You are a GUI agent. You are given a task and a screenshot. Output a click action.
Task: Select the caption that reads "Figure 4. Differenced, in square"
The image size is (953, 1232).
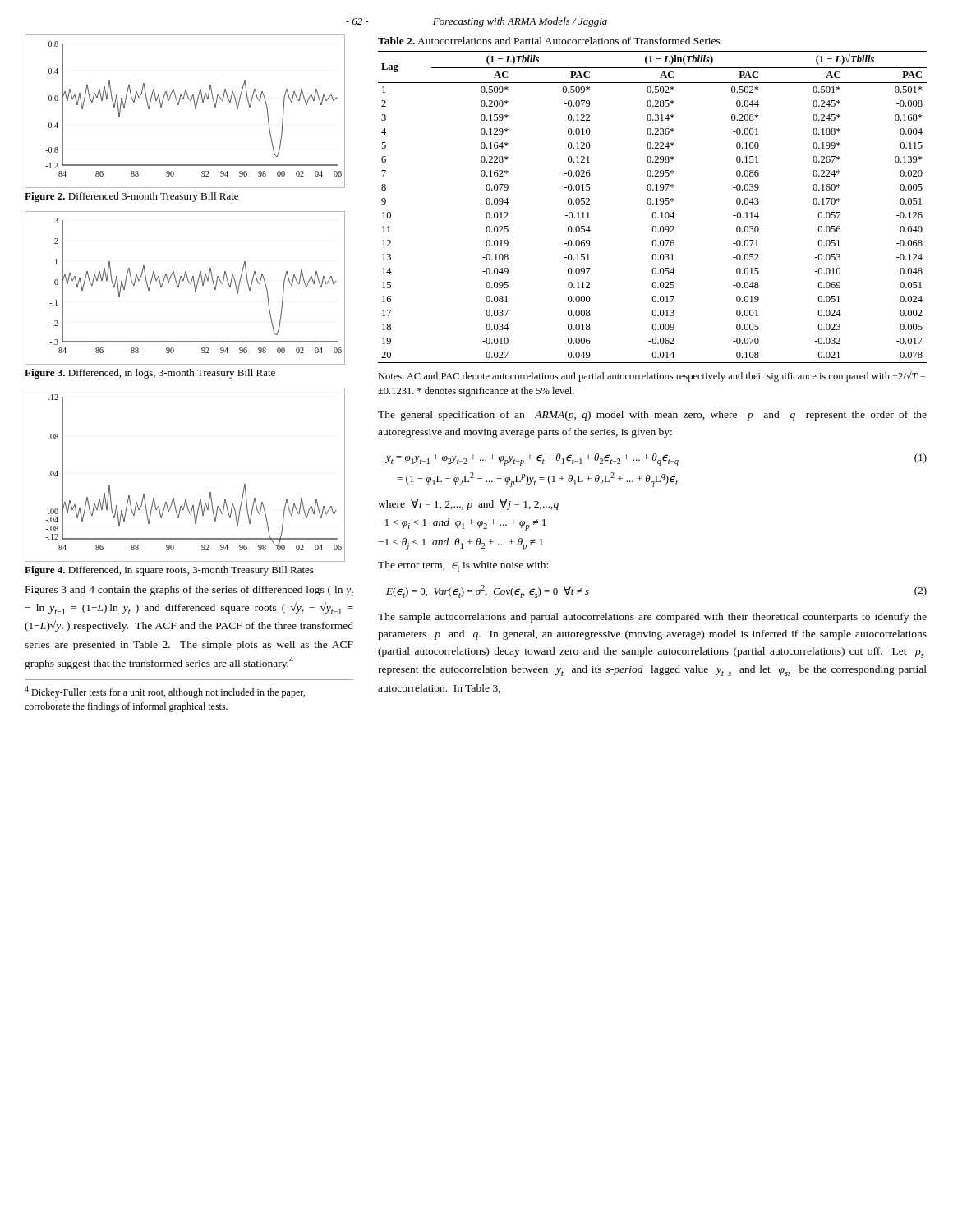(169, 570)
